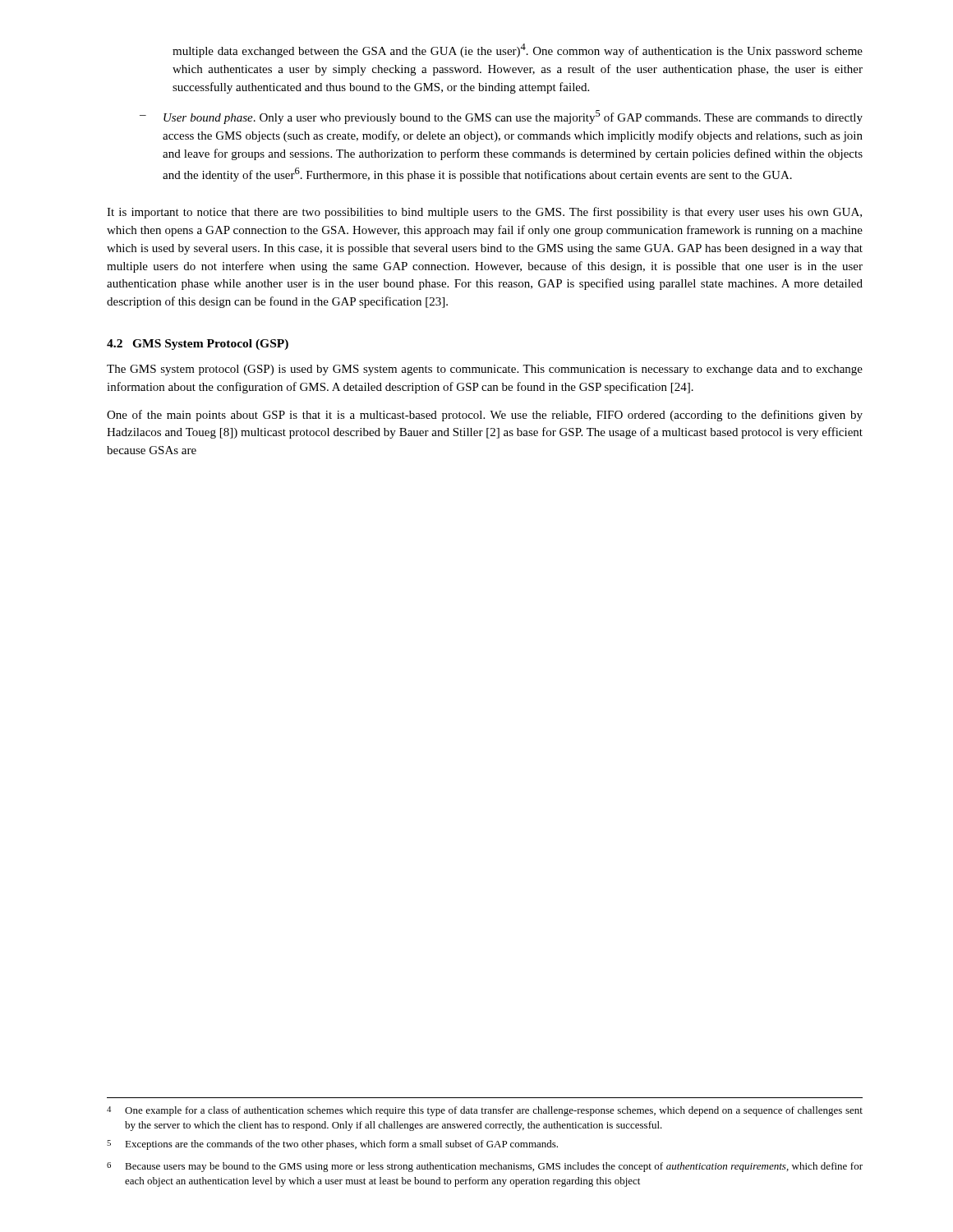953x1232 pixels.
Task: Click on the passage starting "4.2 GMS System Protocol (GSP)"
Action: click(x=198, y=343)
